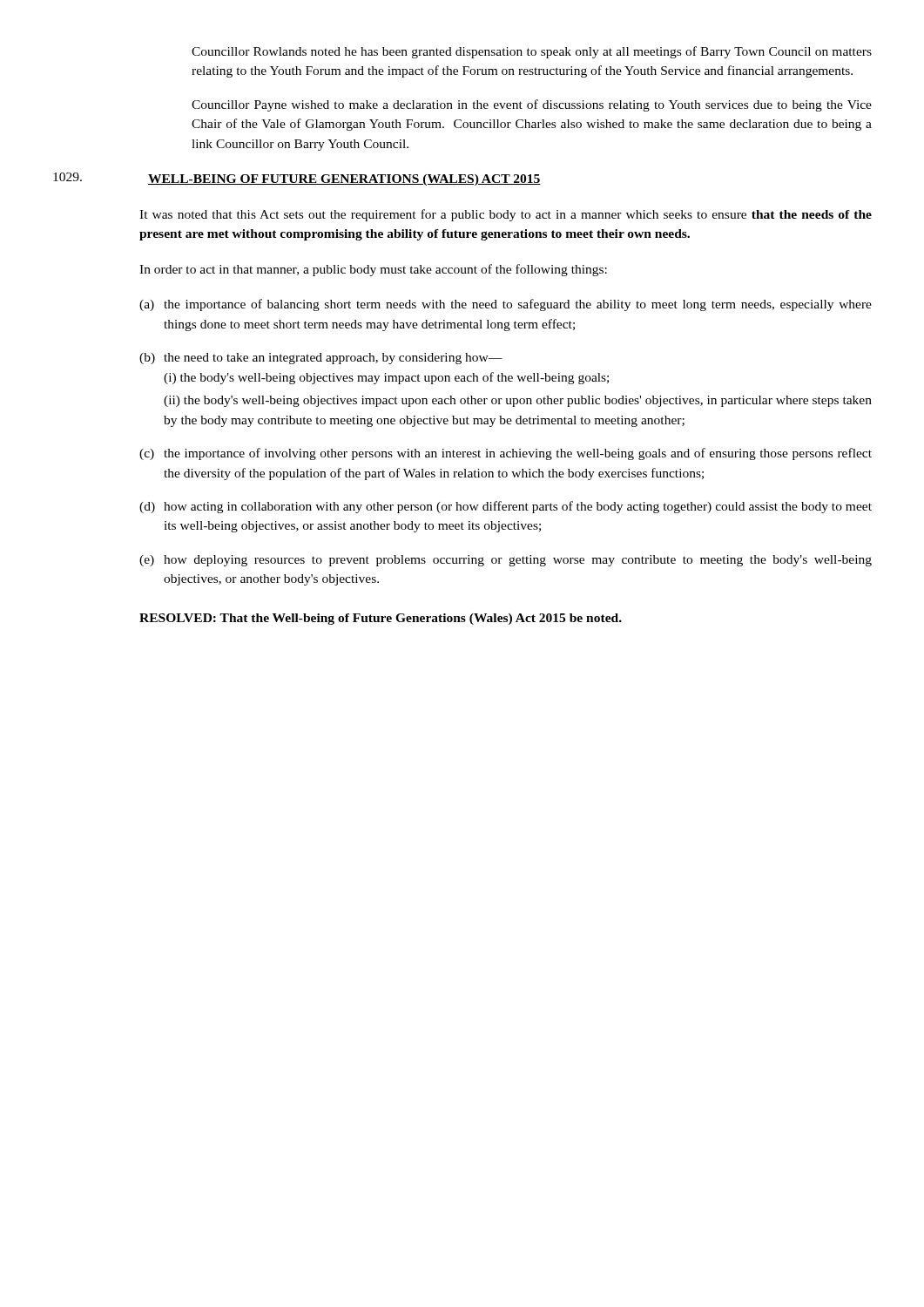Locate the text block that says "Councillor Rowlands noted he has been granted dispensation"
Image resolution: width=924 pixels, height=1307 pixels.
(x=532, y=61)
